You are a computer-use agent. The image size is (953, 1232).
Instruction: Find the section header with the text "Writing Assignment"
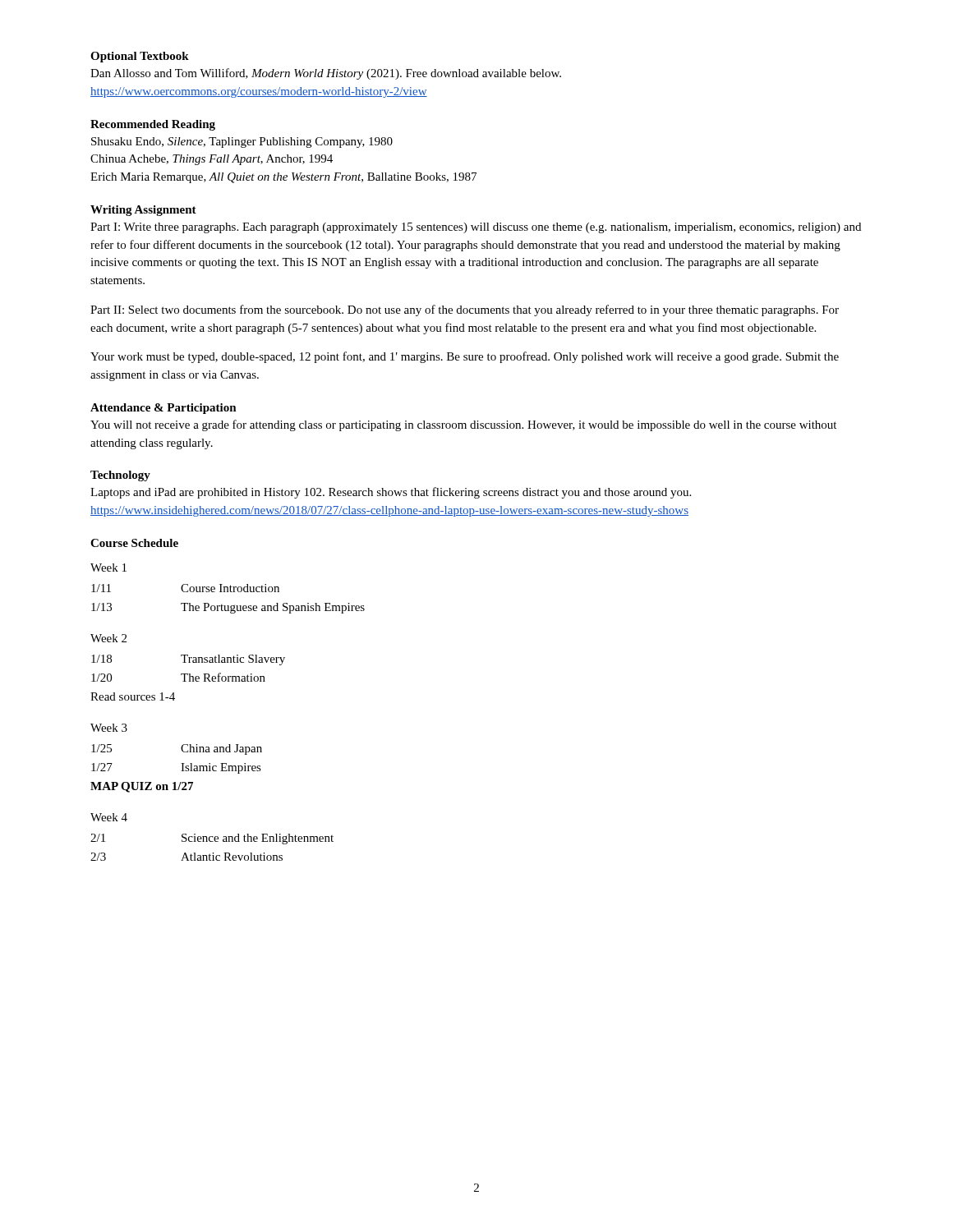pos(143,209)
